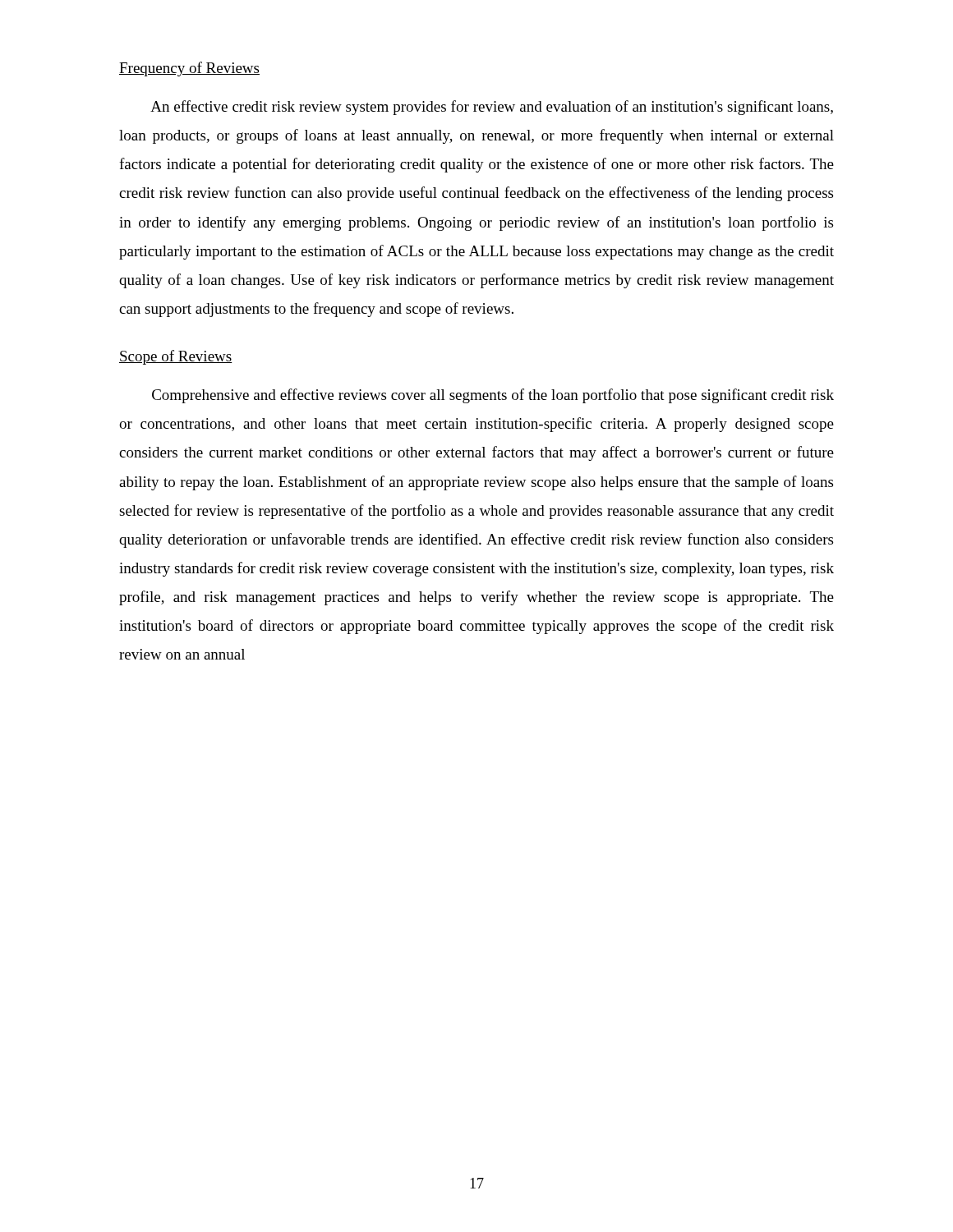Select the block starting "An effective credit risk review system provides for"

tap(476, 207)
